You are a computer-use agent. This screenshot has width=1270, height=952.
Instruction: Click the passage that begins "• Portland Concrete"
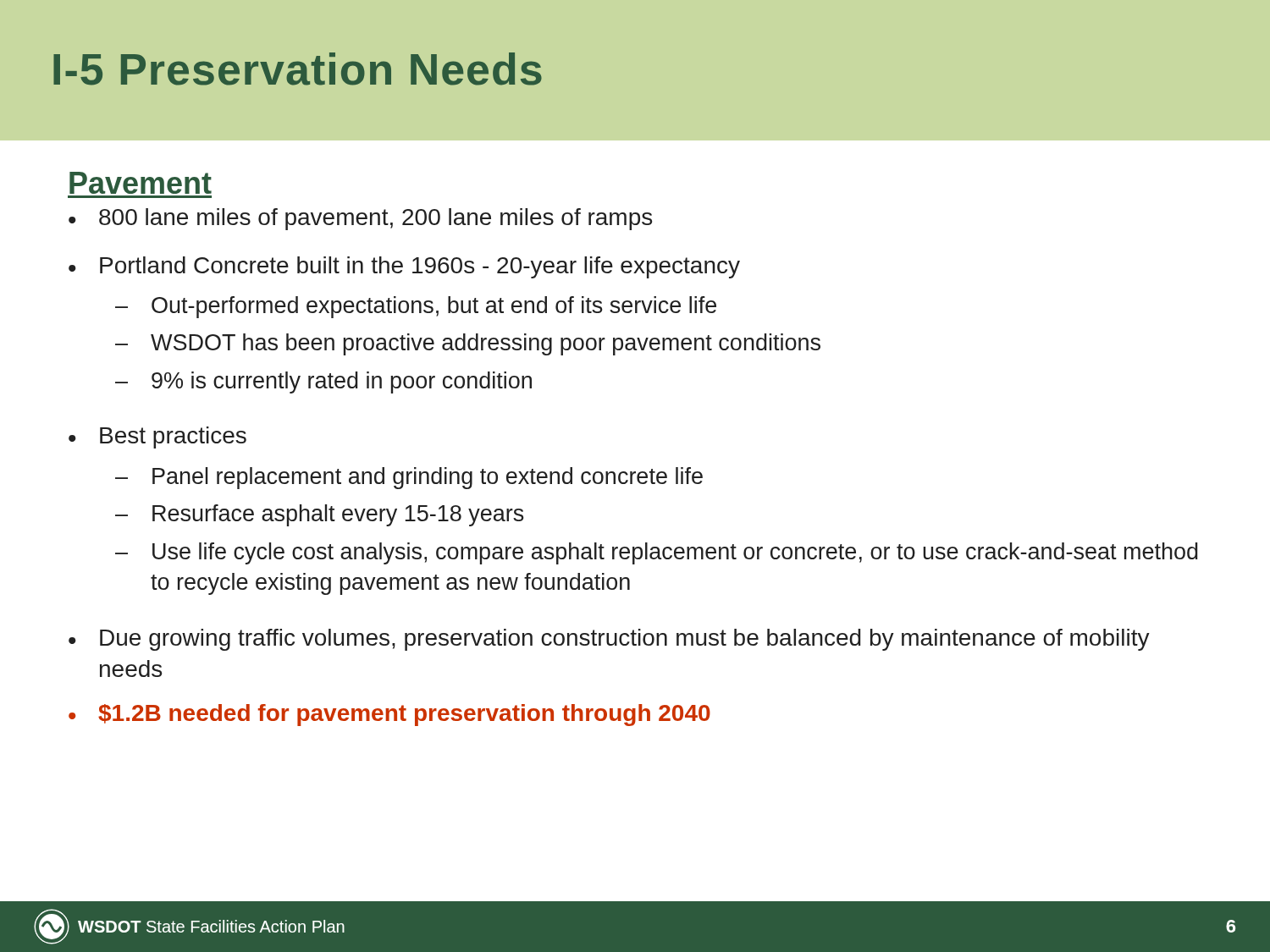(x=444, y=326)
